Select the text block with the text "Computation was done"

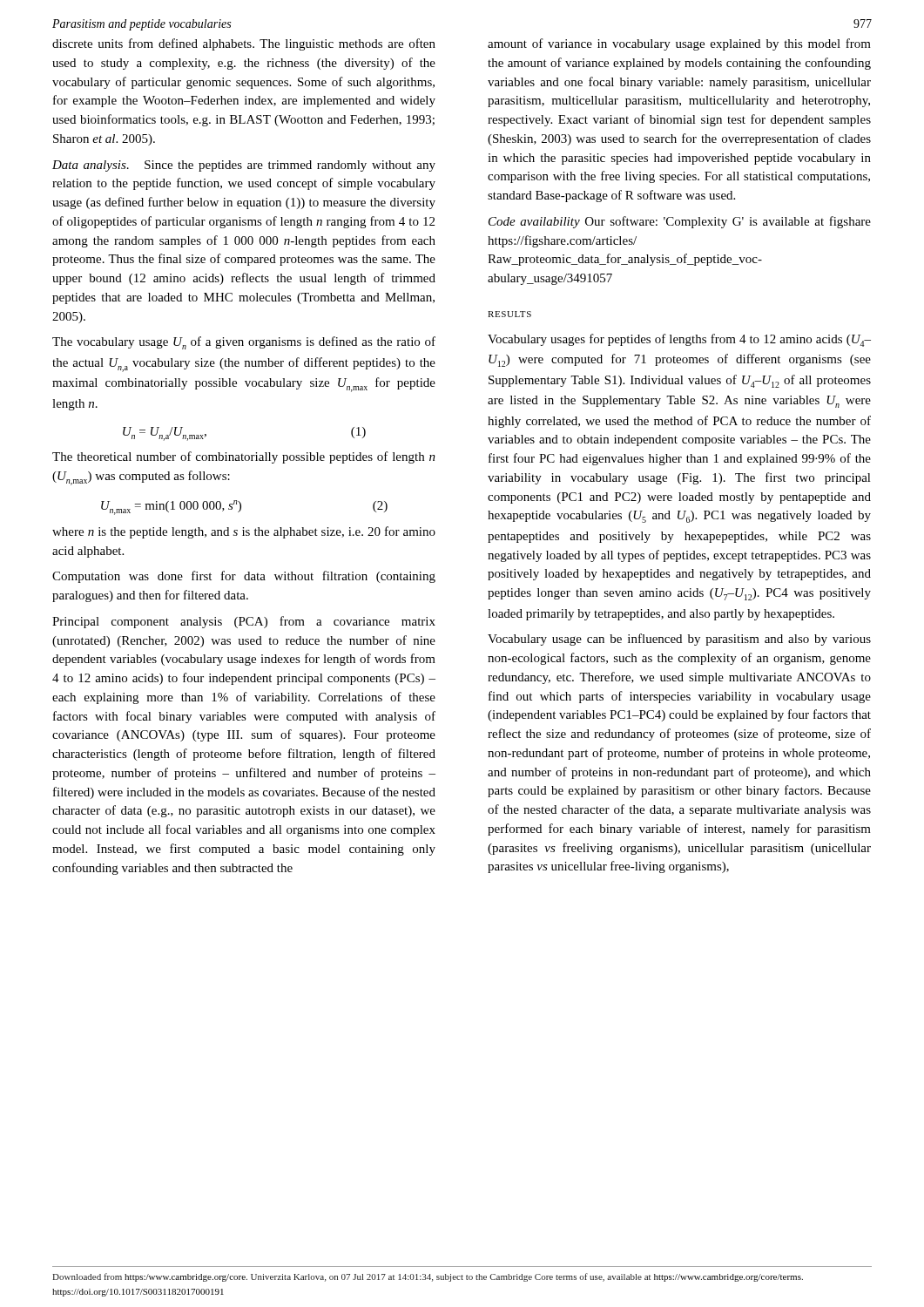tap(244, 586)
